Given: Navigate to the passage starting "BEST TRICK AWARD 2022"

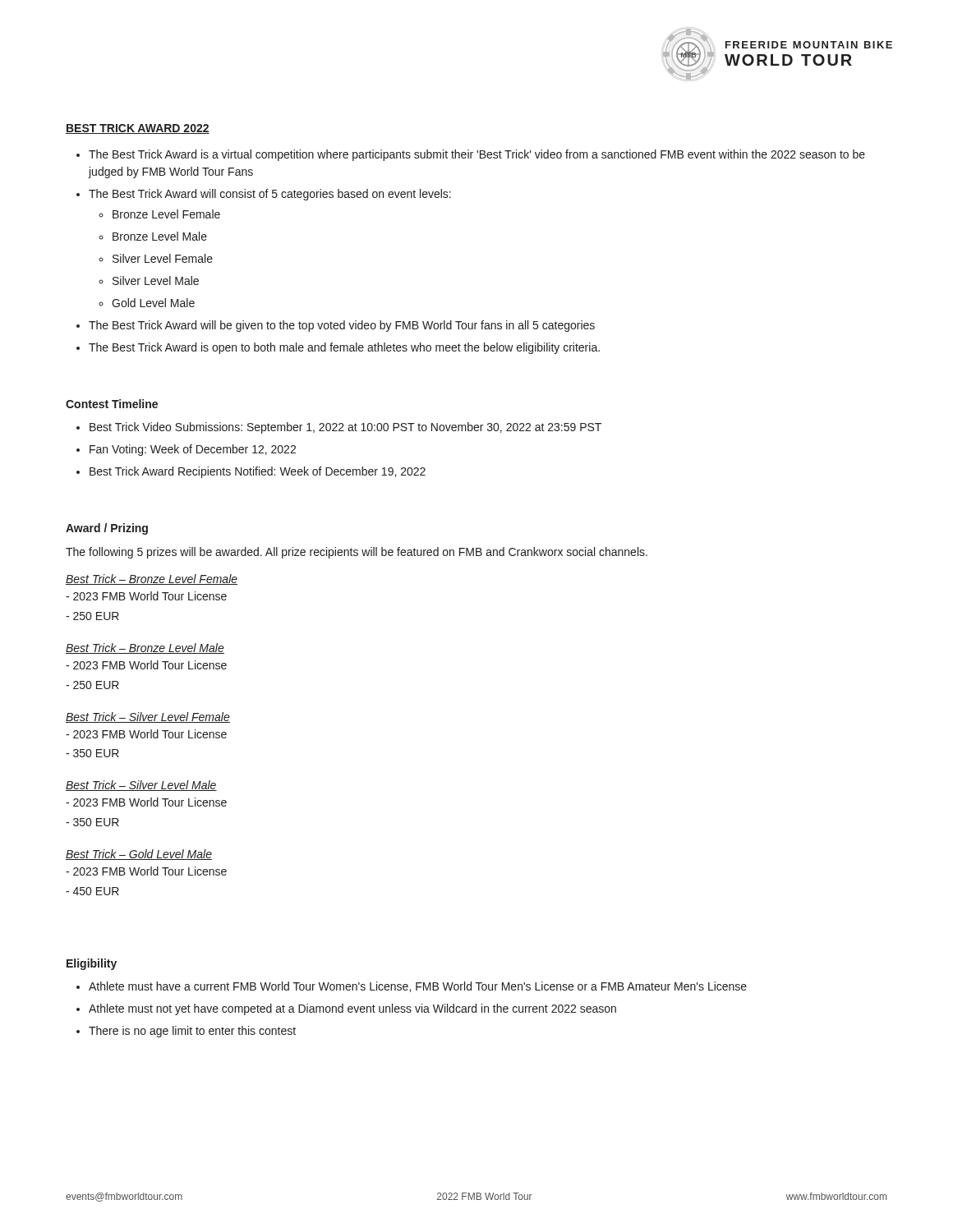Looking at the screenshot, I should pyautogui.click(x=138, y=129).
